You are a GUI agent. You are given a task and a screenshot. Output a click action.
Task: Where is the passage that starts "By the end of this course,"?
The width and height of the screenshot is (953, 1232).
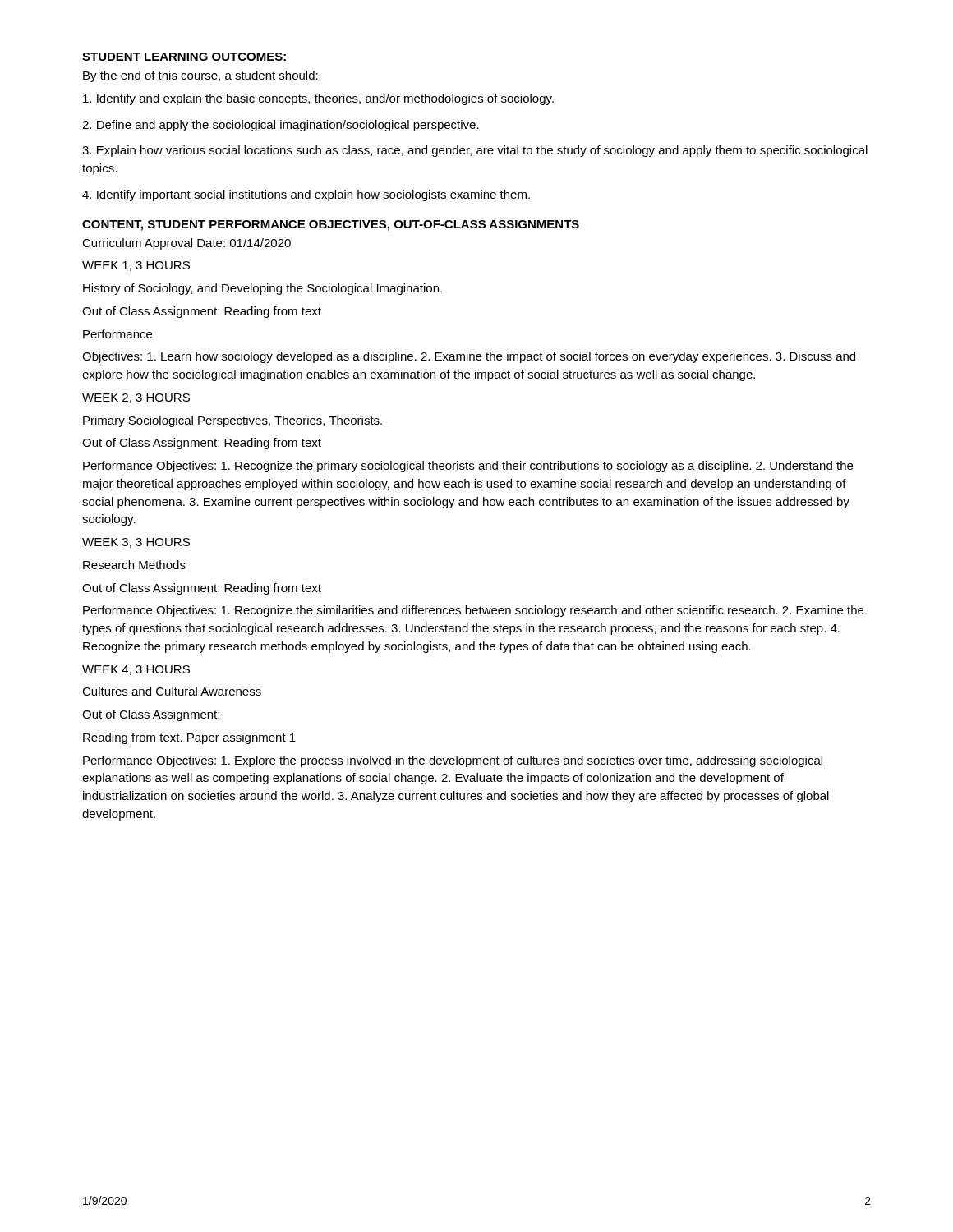pyautogui.click(x=200, y=75)
